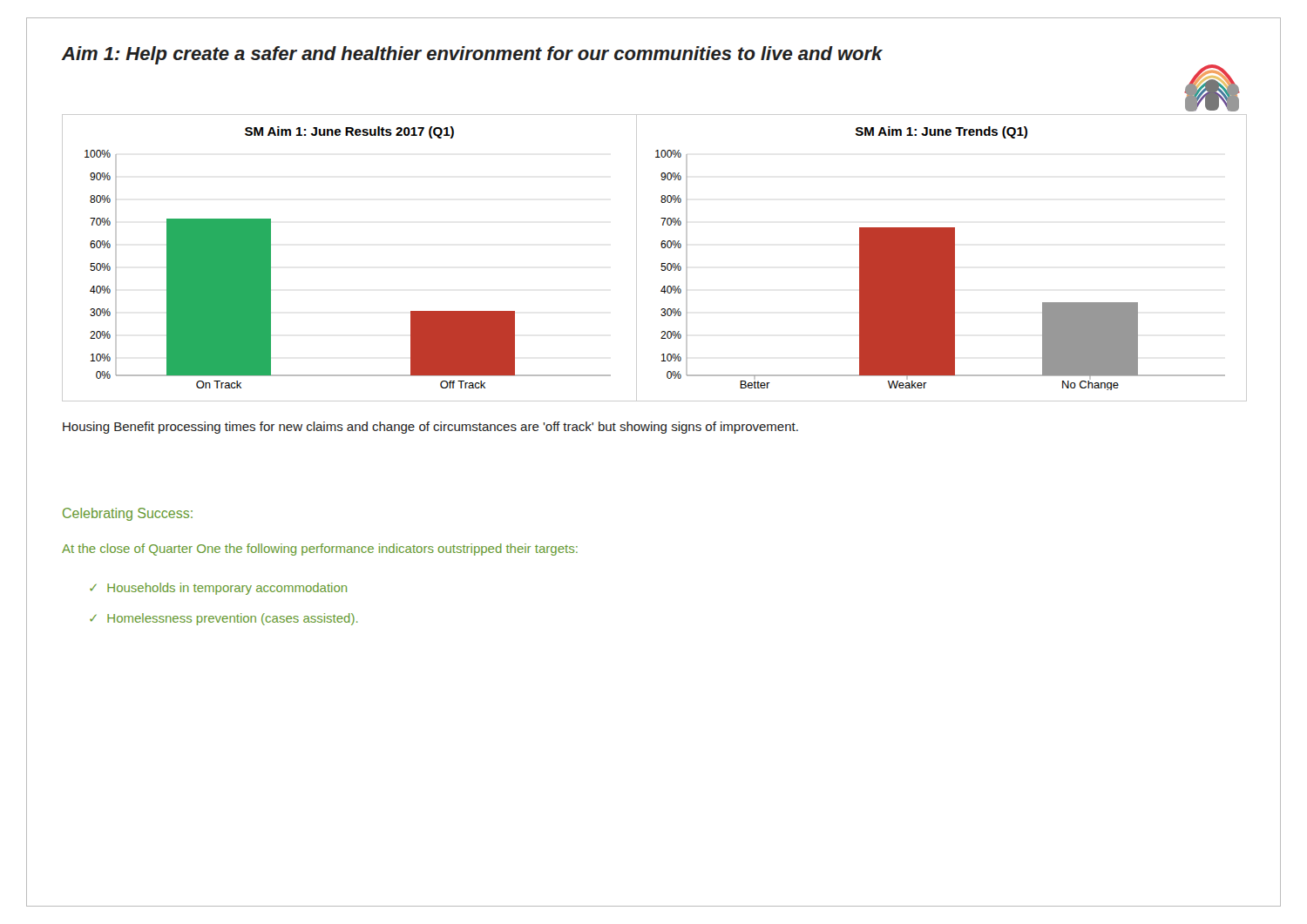
Task: Locate the section header with the text "Celebrating Success:"
Action: [x=128, y=513]
